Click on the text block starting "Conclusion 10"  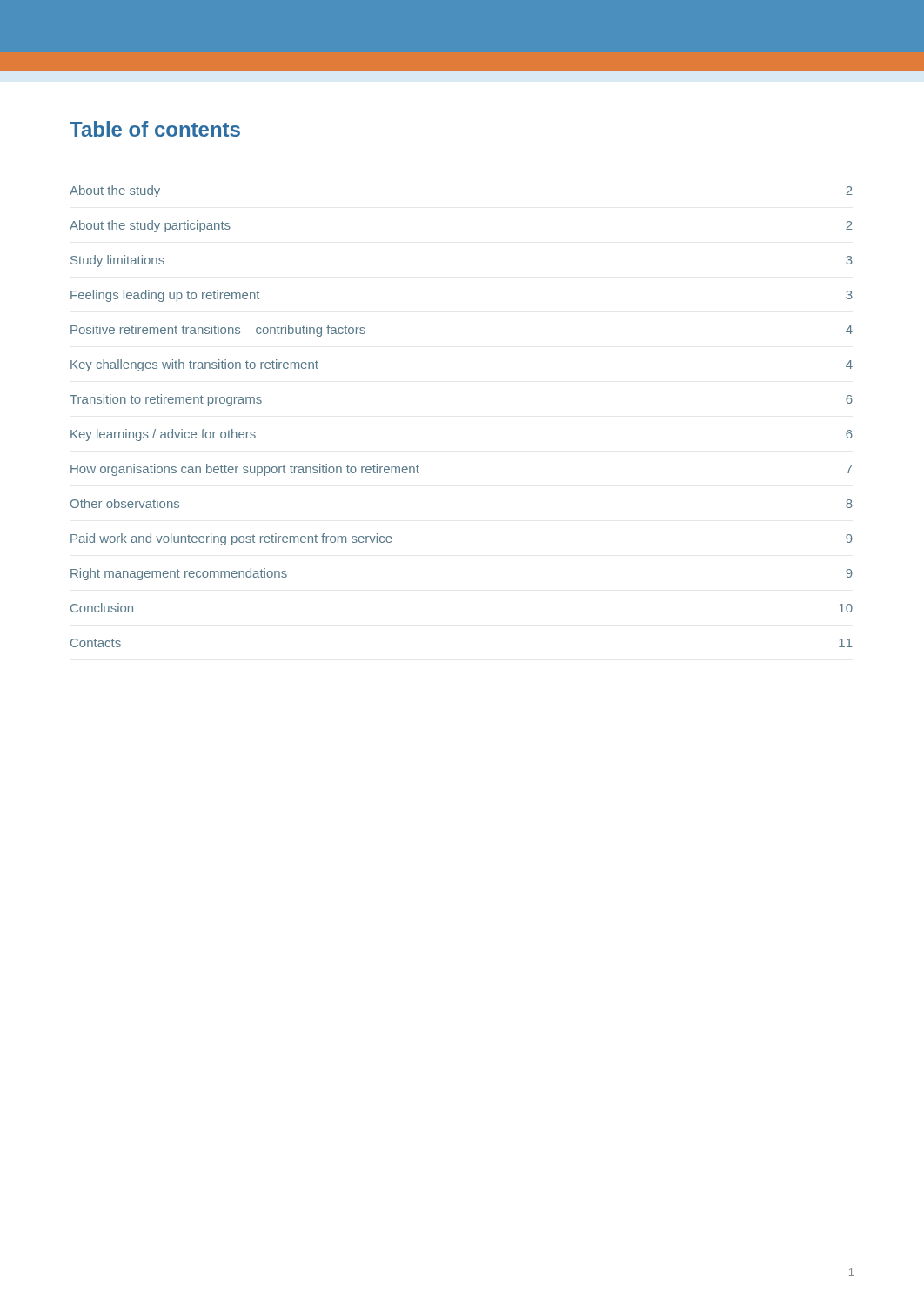[x=101, y=608]
